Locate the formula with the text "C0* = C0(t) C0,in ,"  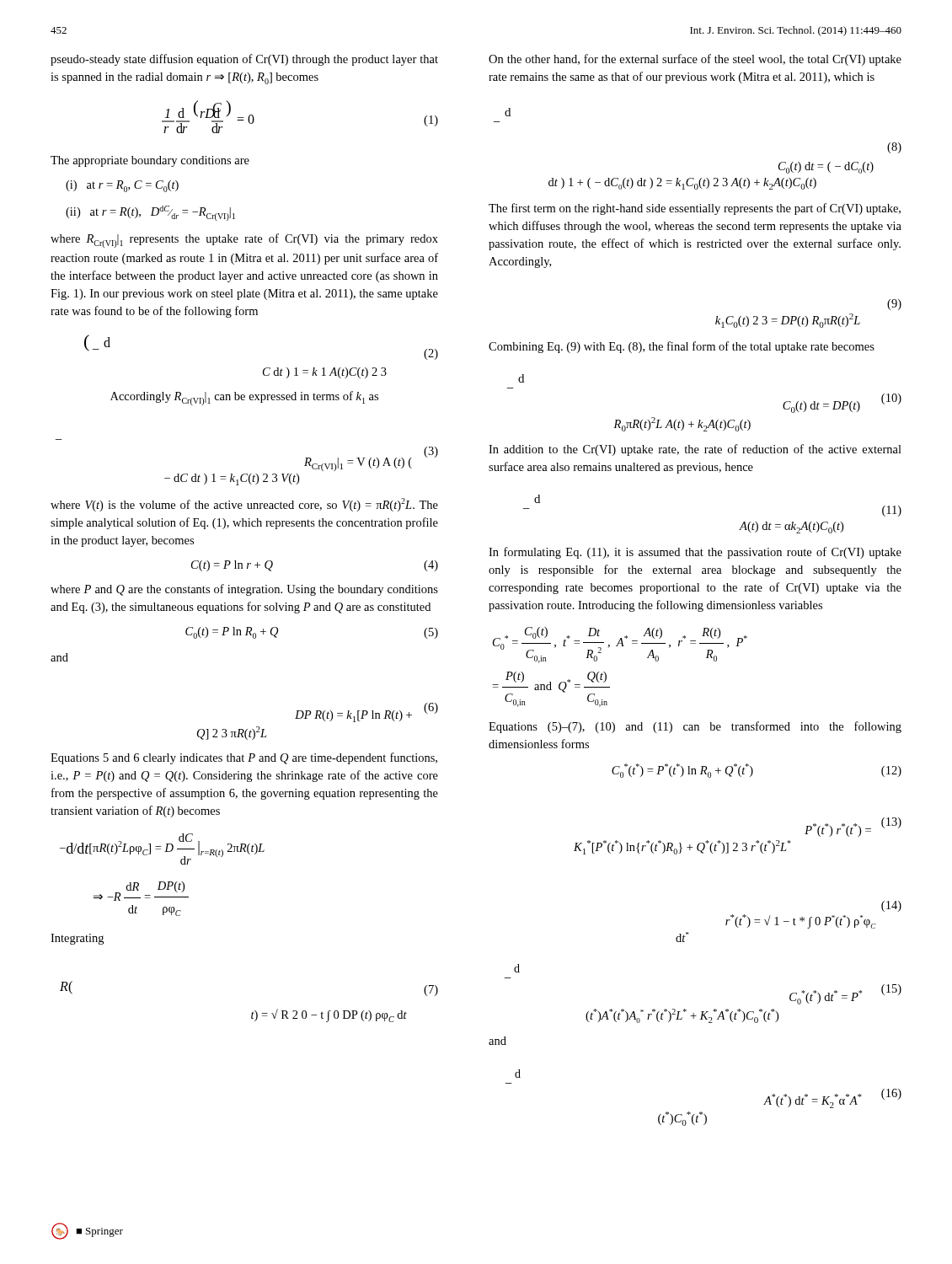[695, 665]
